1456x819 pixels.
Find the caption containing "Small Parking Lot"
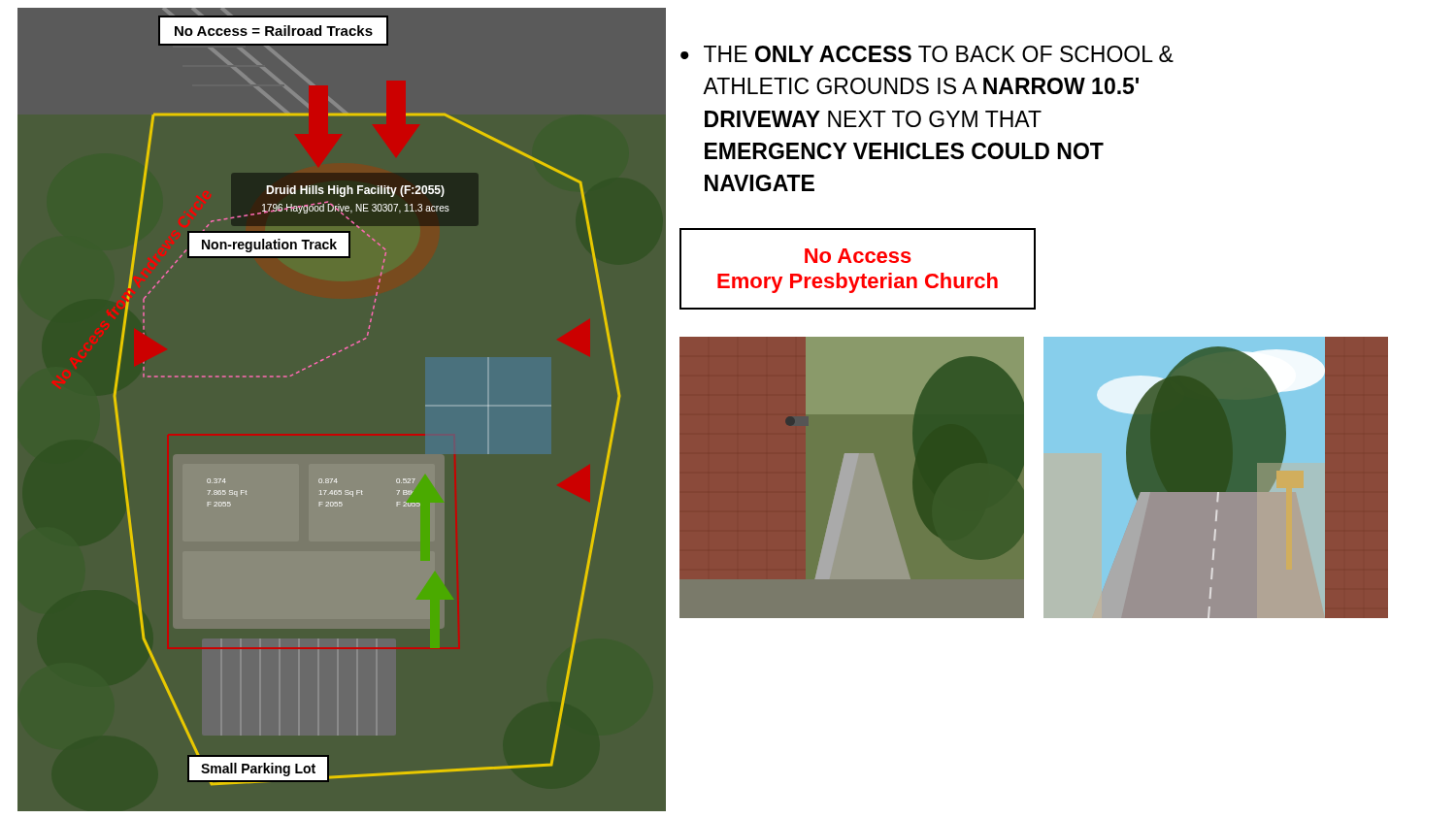coord(258,769)
